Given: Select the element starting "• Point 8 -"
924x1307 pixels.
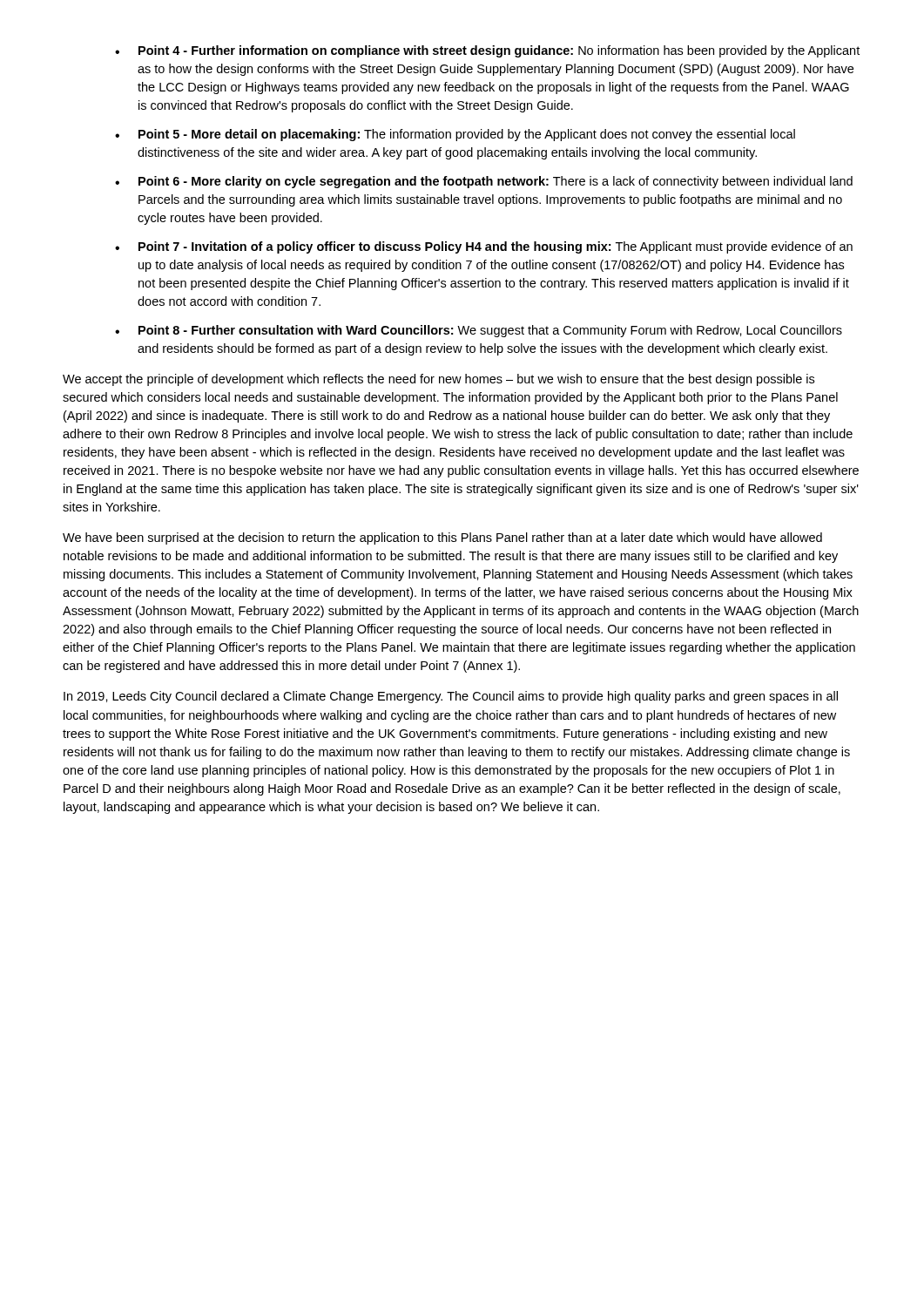Looking at the screenshot, I should [488, 340].
